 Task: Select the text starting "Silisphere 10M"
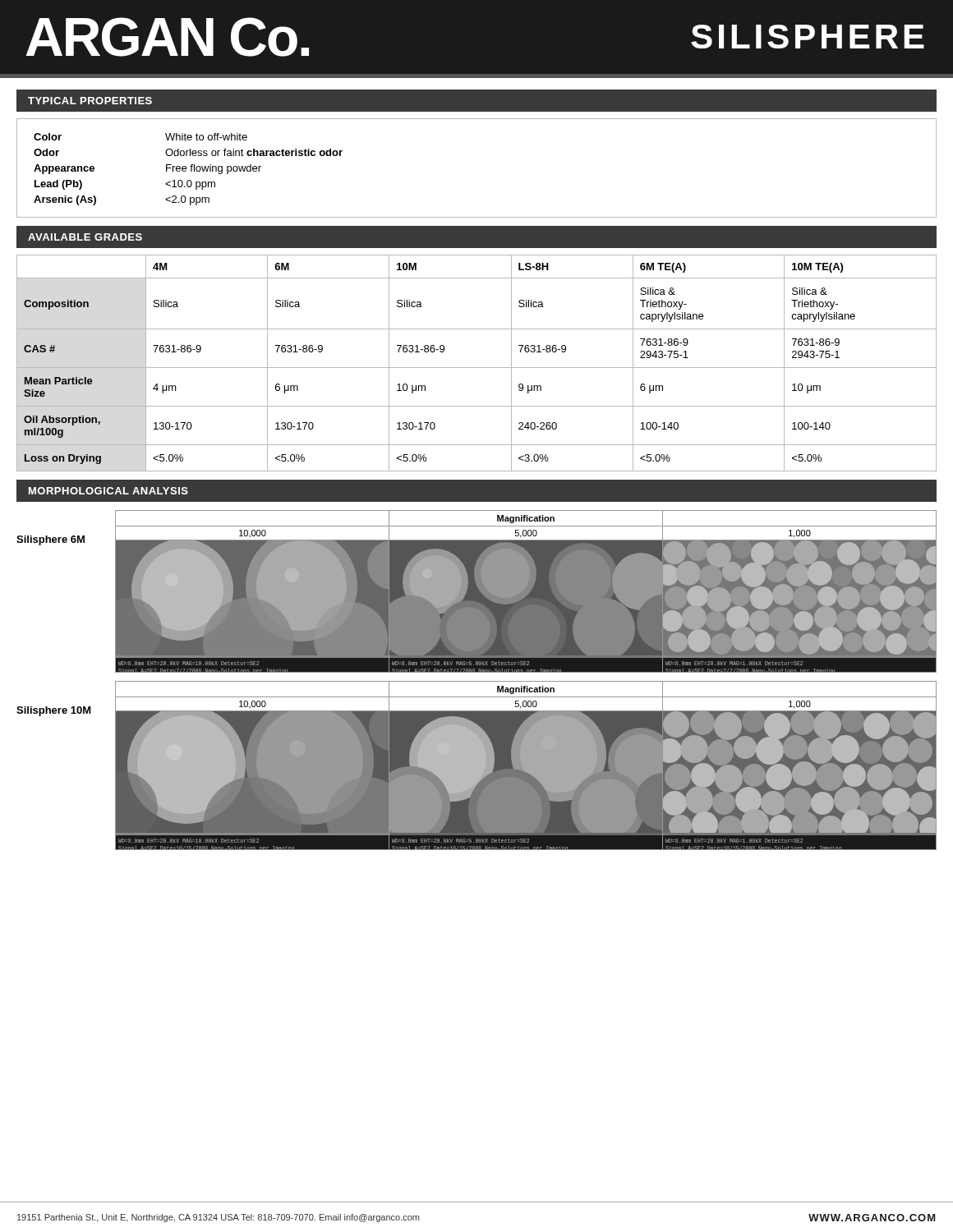54,710
